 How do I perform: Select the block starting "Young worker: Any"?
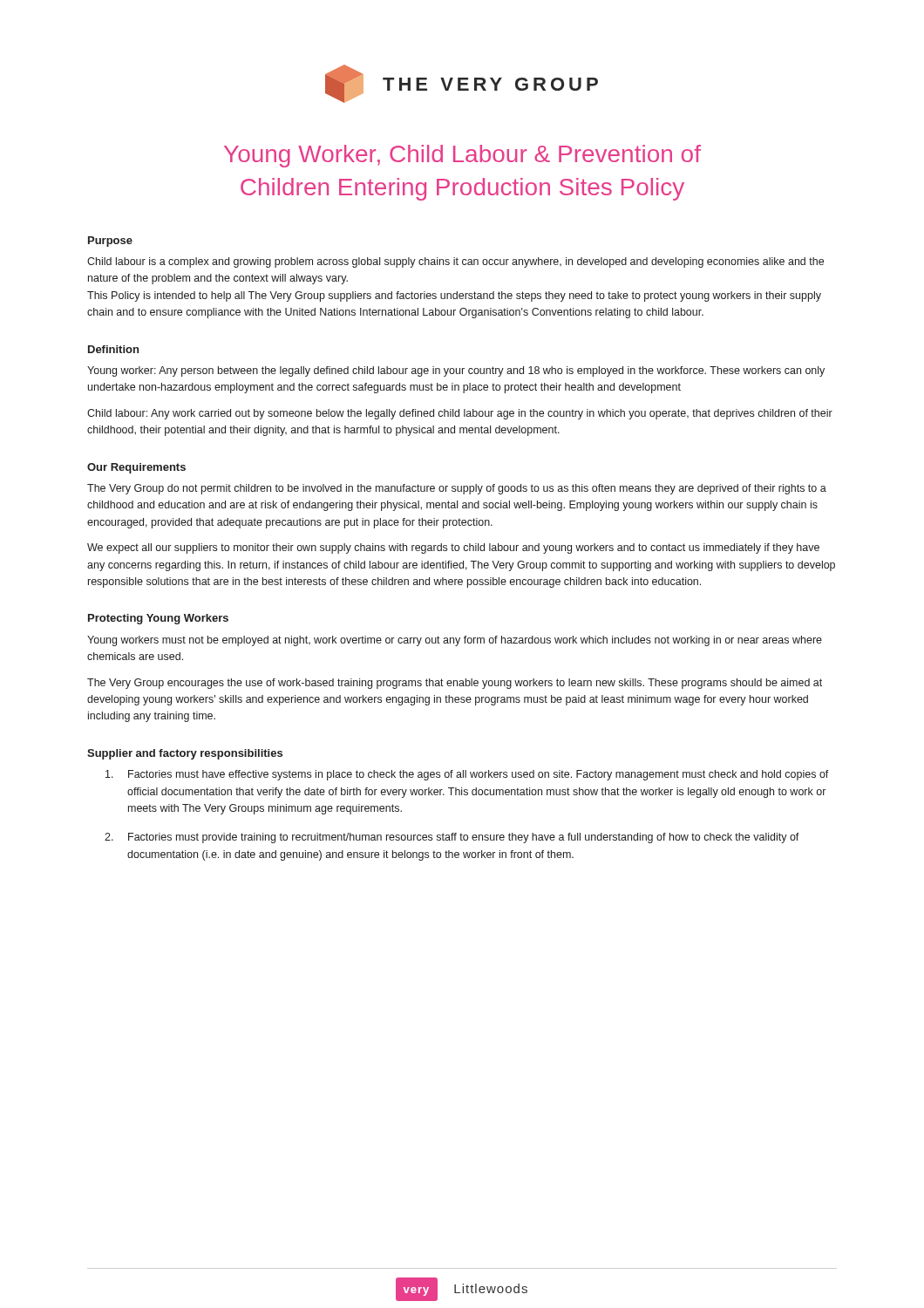point(456,379)
